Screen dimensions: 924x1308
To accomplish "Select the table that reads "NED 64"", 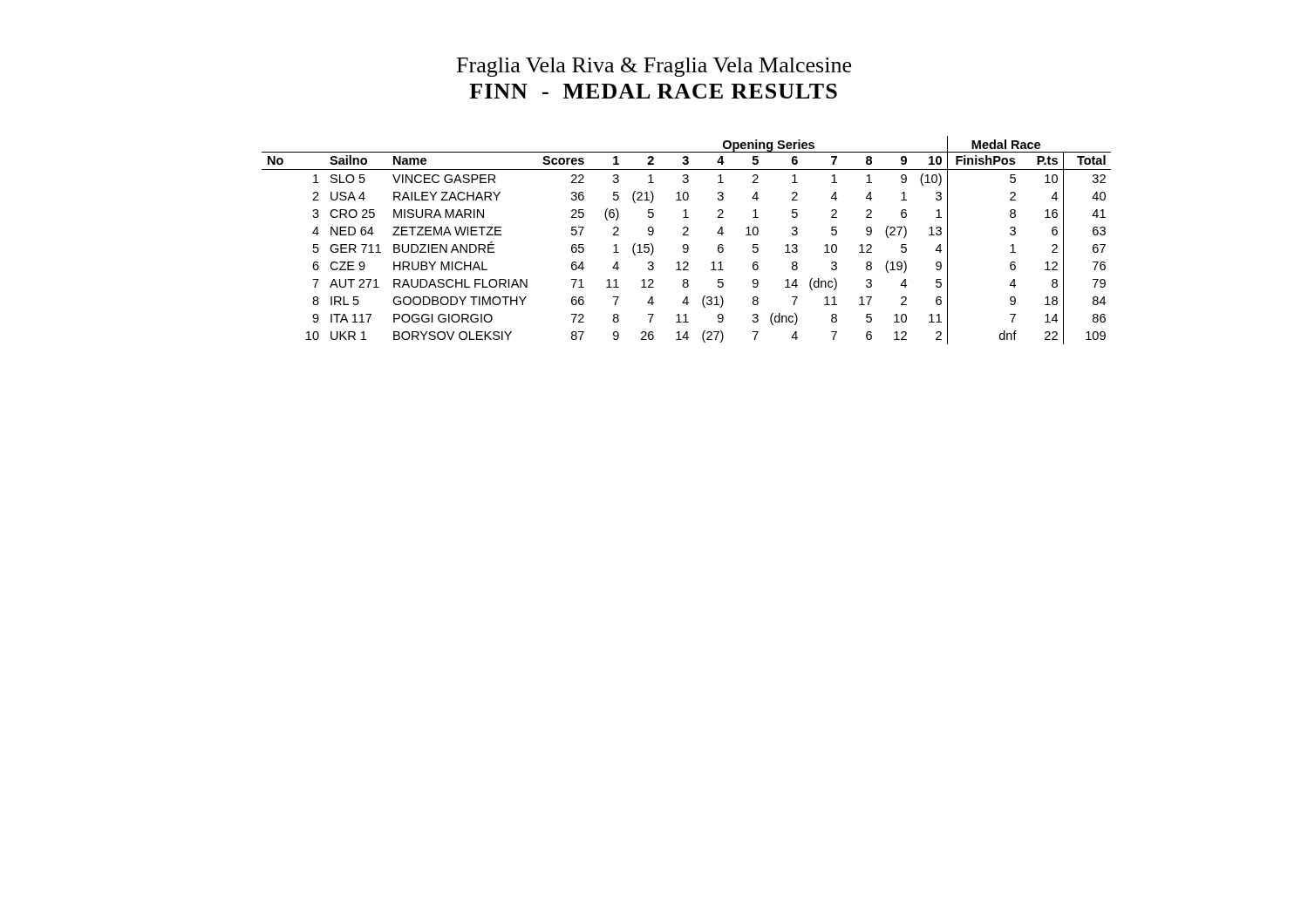I will pos(654,240).
